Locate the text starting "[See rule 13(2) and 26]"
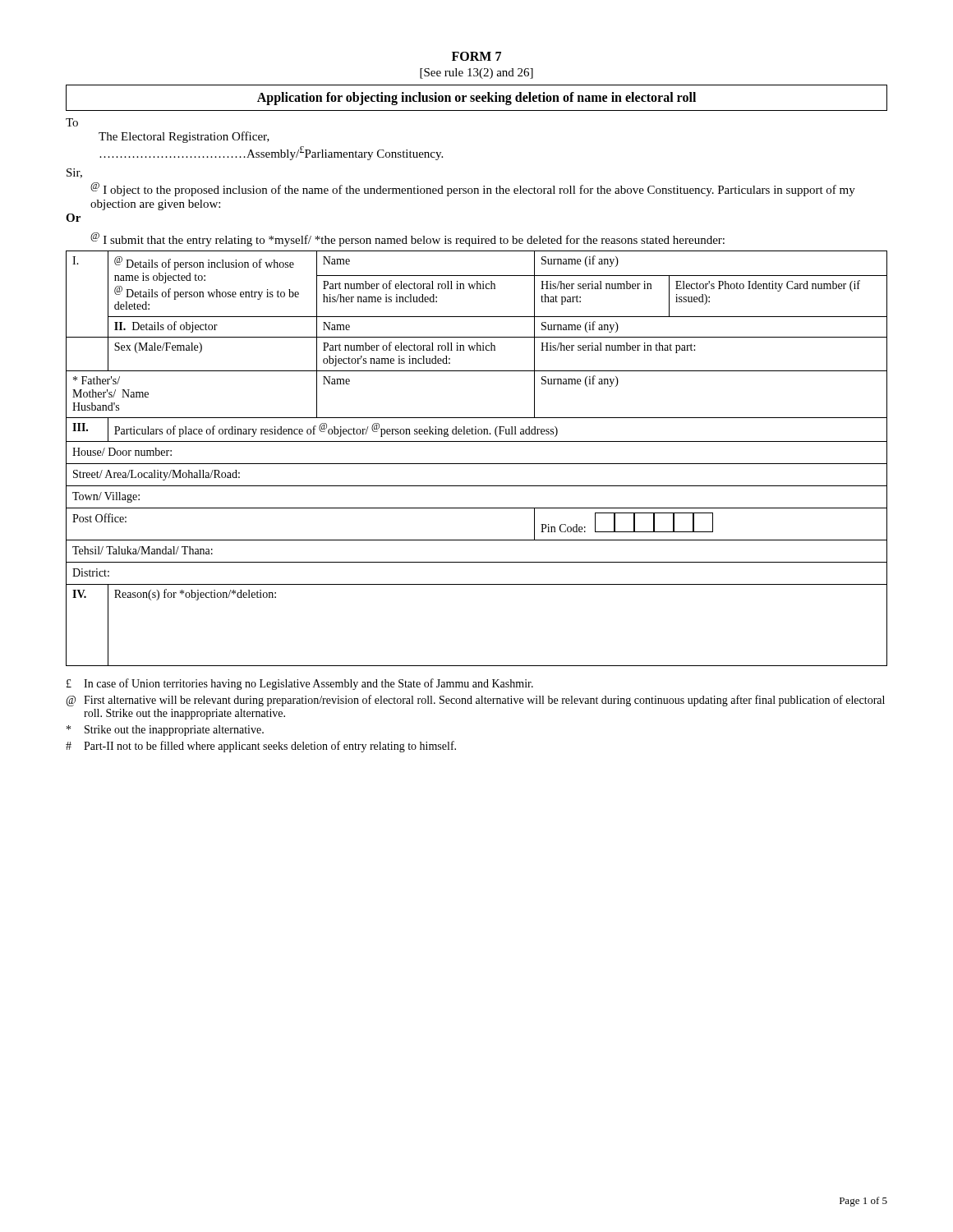The height and width of the screenshot is (1232, 953). tap(476, 72)
